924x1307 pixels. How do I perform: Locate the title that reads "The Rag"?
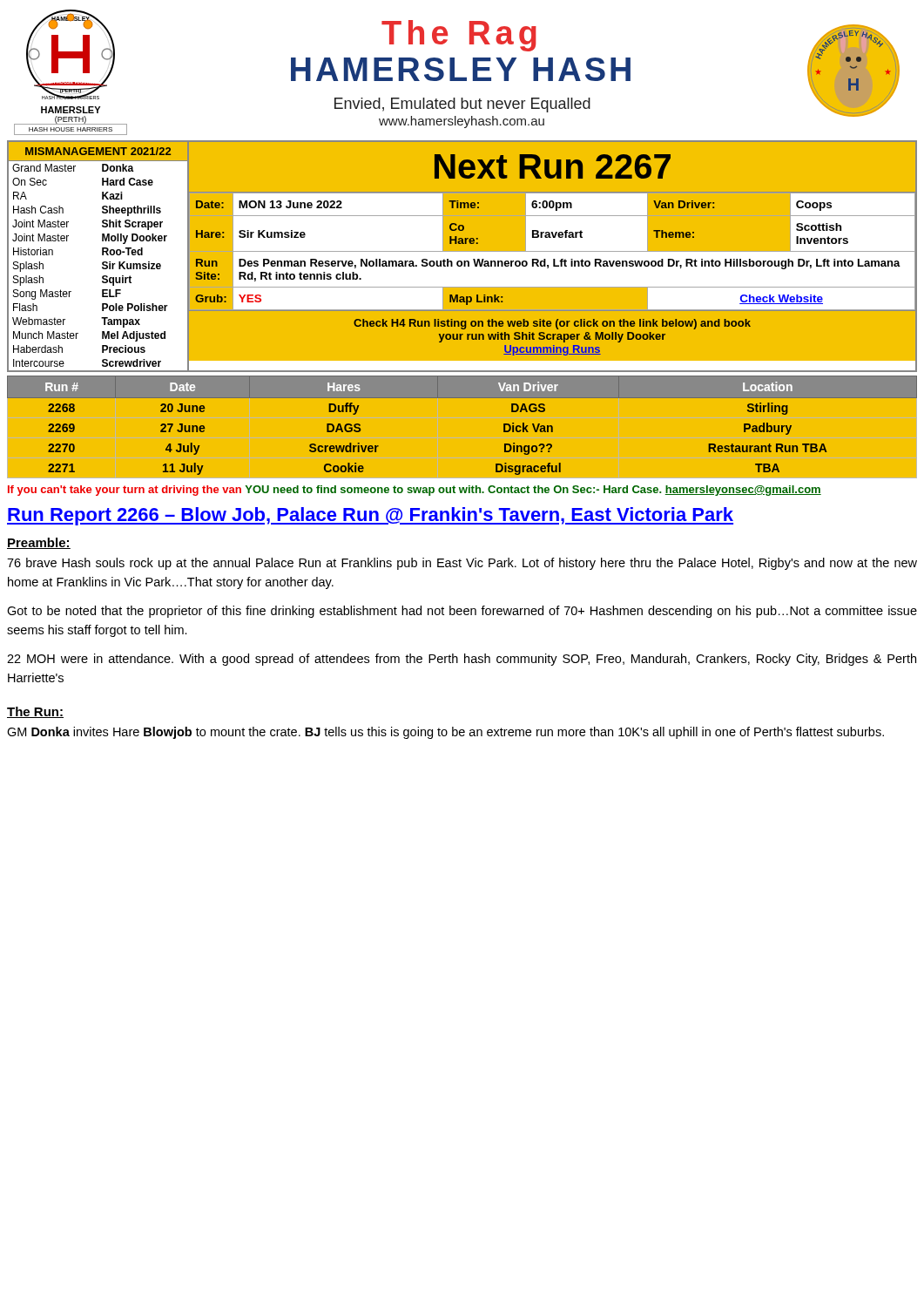462,33
